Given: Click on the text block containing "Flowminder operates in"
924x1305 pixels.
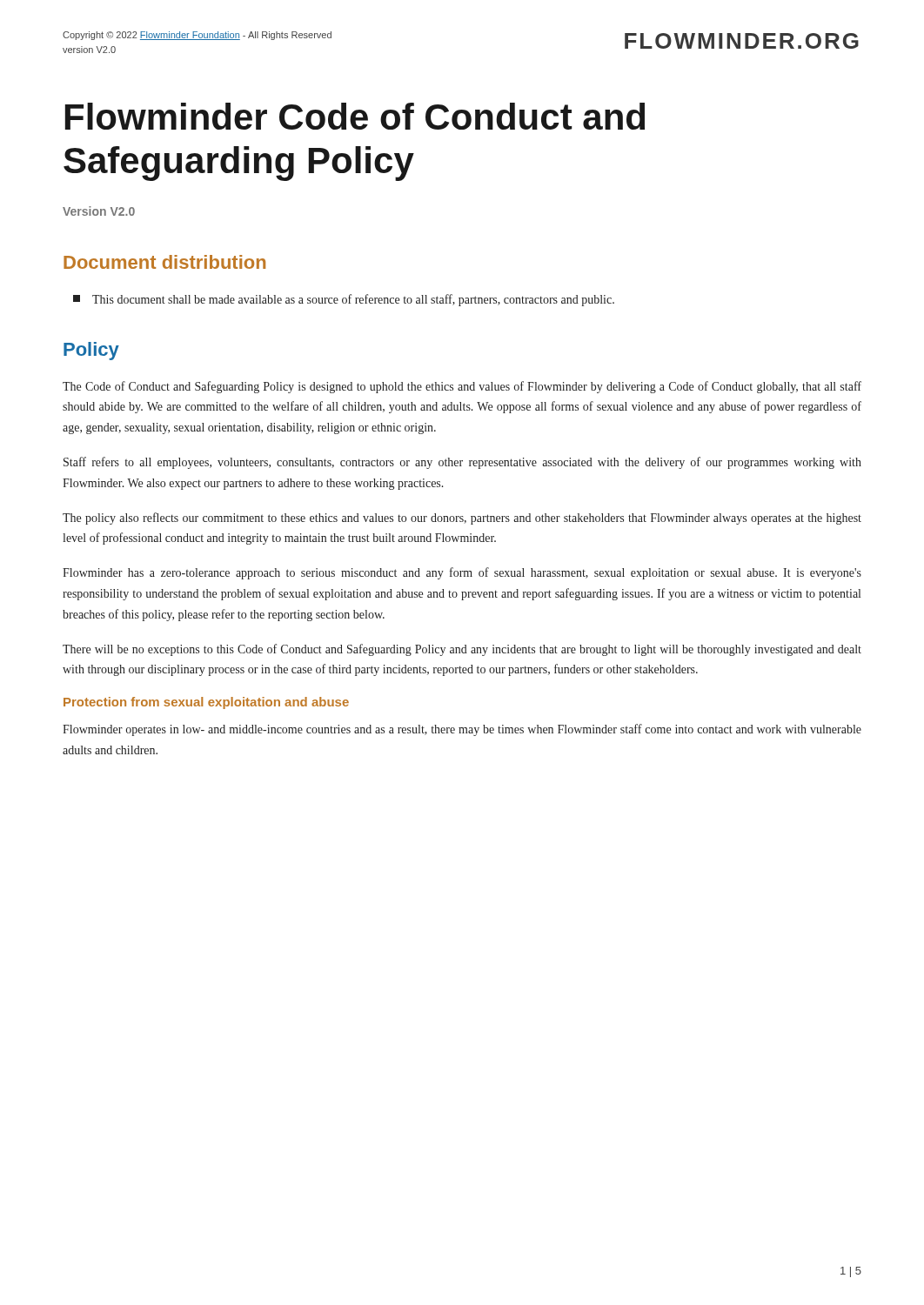Looking at the screenshot, I should click(462, 740).
